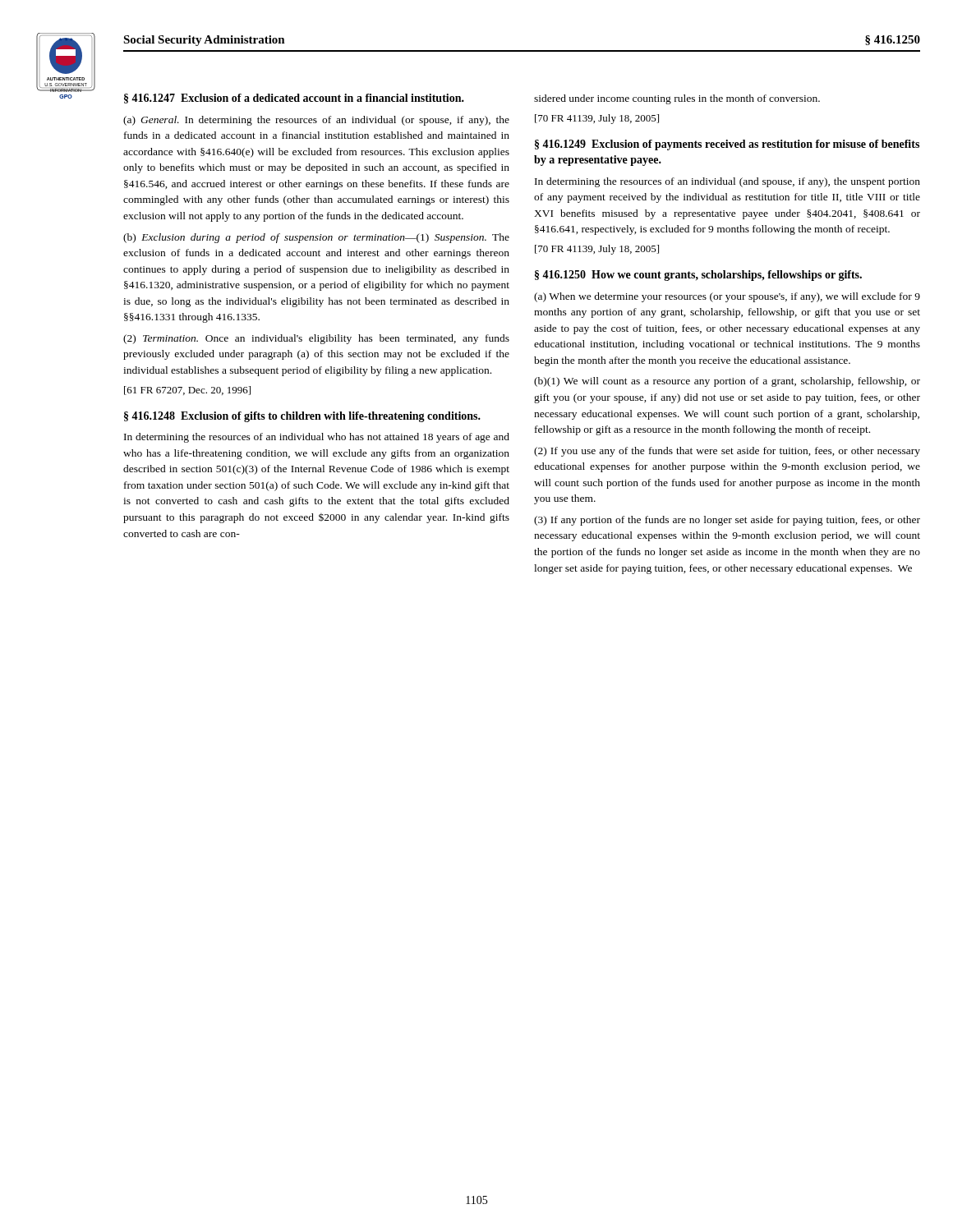953x1232 pixels.
Task: Click on the block starting "(2) Termination. Once"
Action: [x=316, y=354]
